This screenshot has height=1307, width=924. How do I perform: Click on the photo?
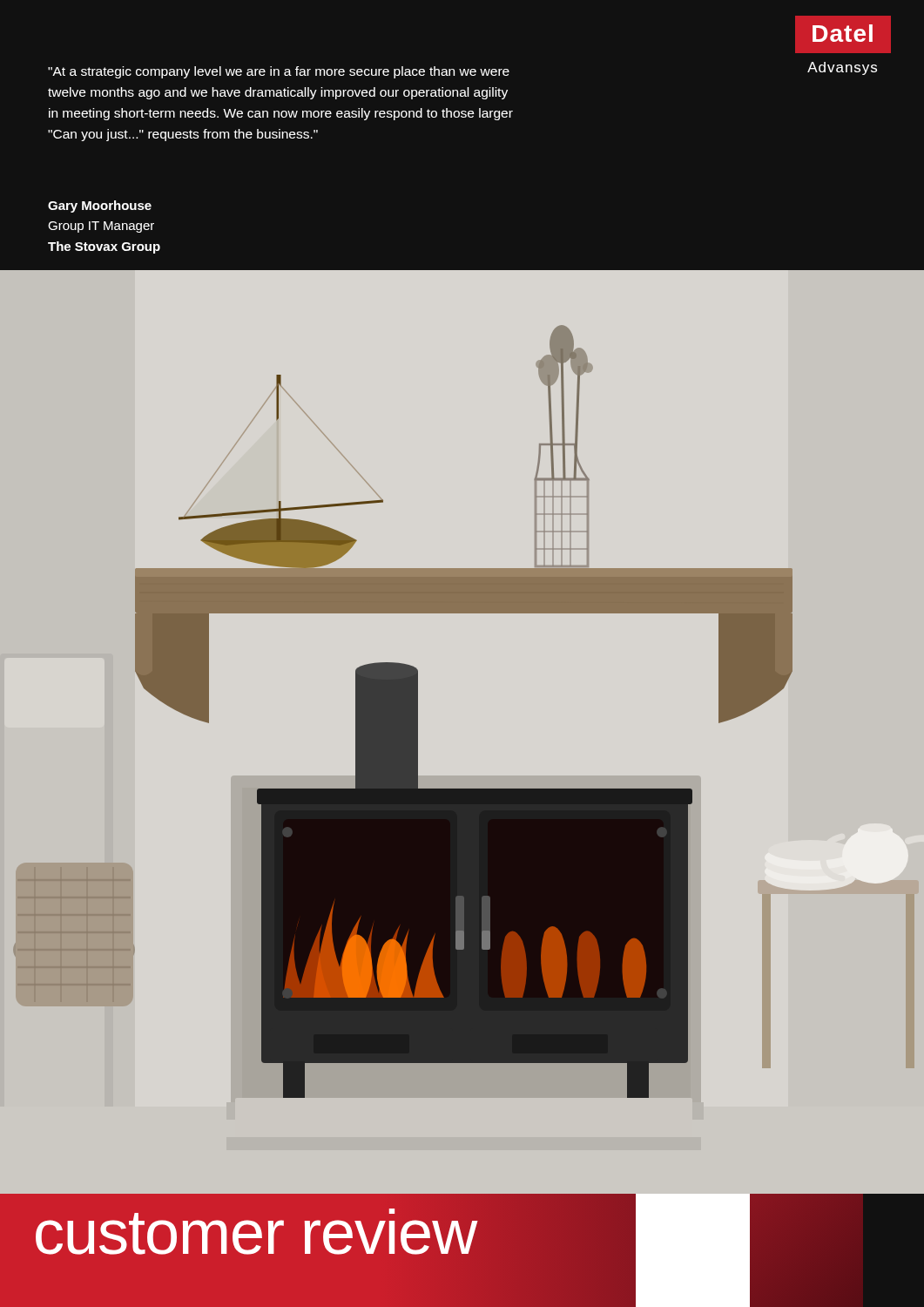point(462,732)
